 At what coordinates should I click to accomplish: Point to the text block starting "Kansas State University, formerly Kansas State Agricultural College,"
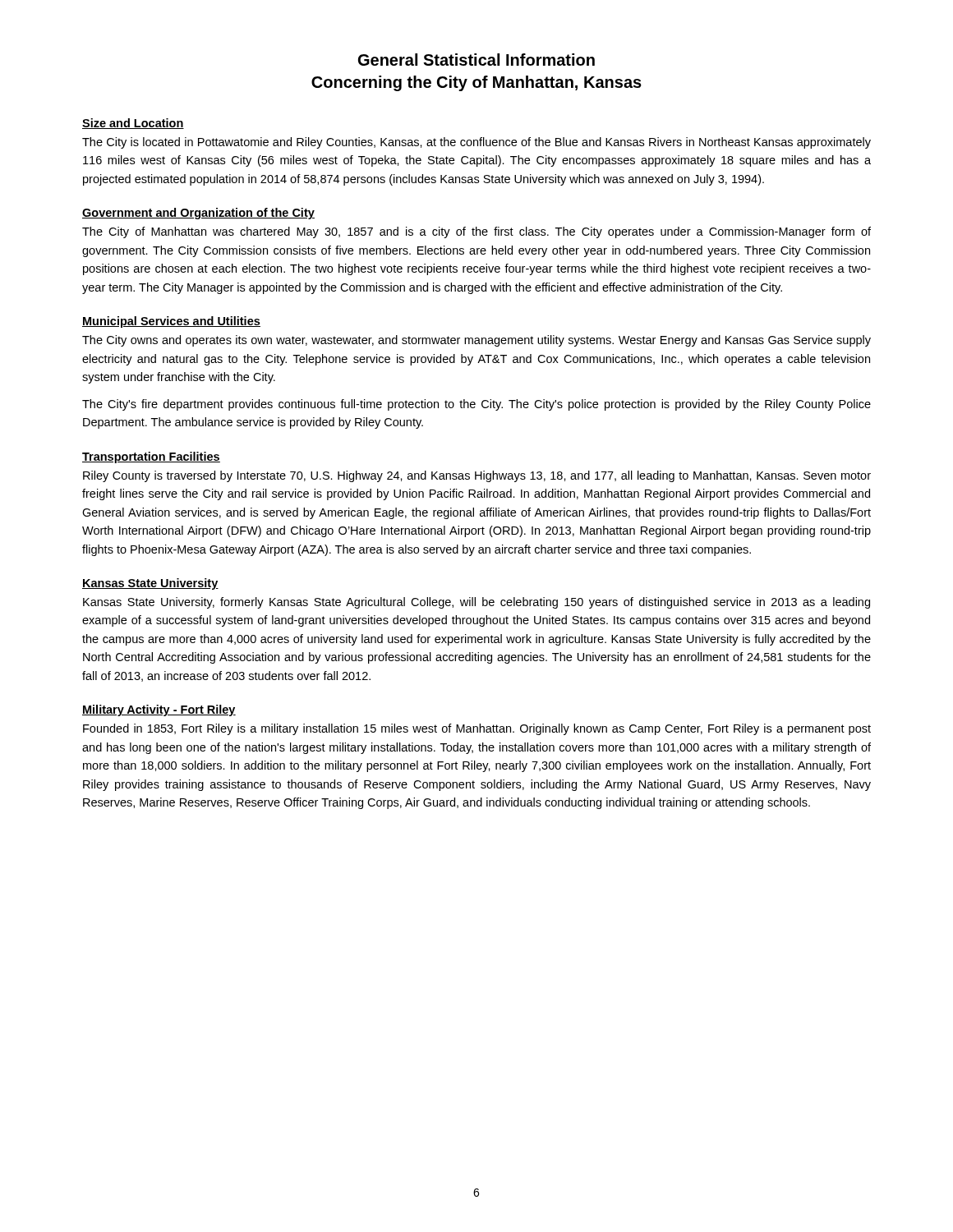pyautogui.click(x=476, y=639)
